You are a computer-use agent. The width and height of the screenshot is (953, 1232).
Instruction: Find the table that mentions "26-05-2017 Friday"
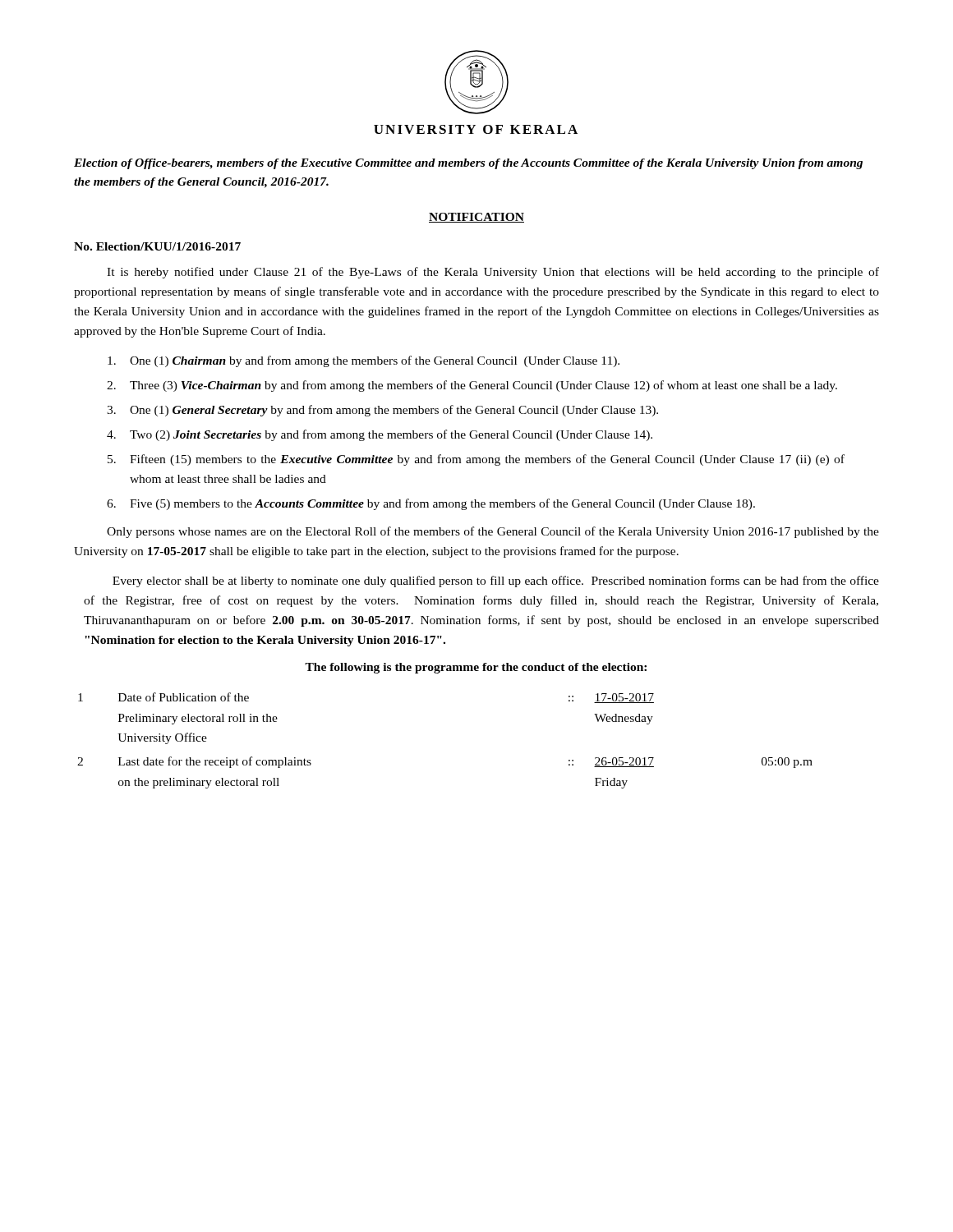click(476, 740)
